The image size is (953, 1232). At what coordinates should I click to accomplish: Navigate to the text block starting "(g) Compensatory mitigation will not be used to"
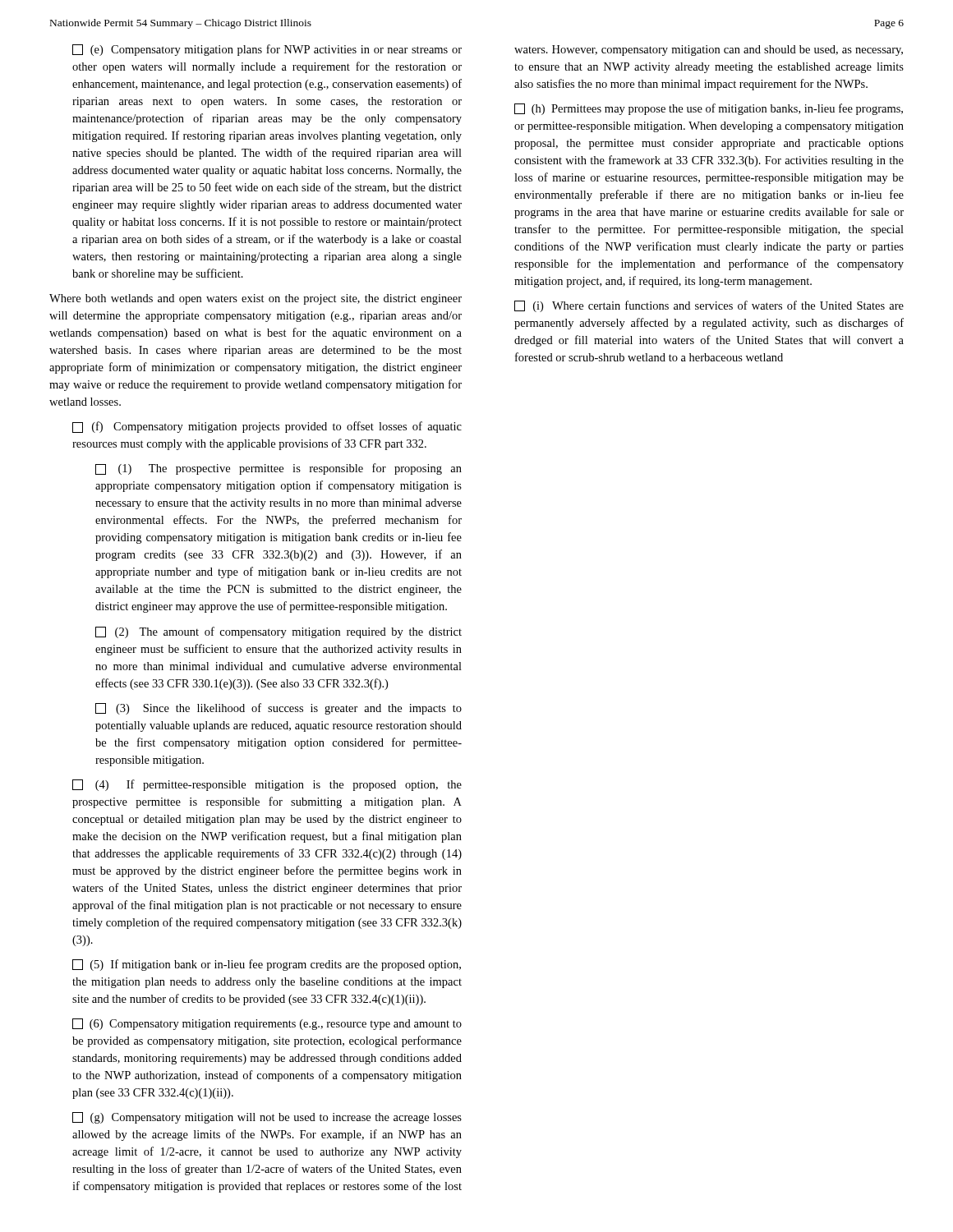[x=272, y=50]
